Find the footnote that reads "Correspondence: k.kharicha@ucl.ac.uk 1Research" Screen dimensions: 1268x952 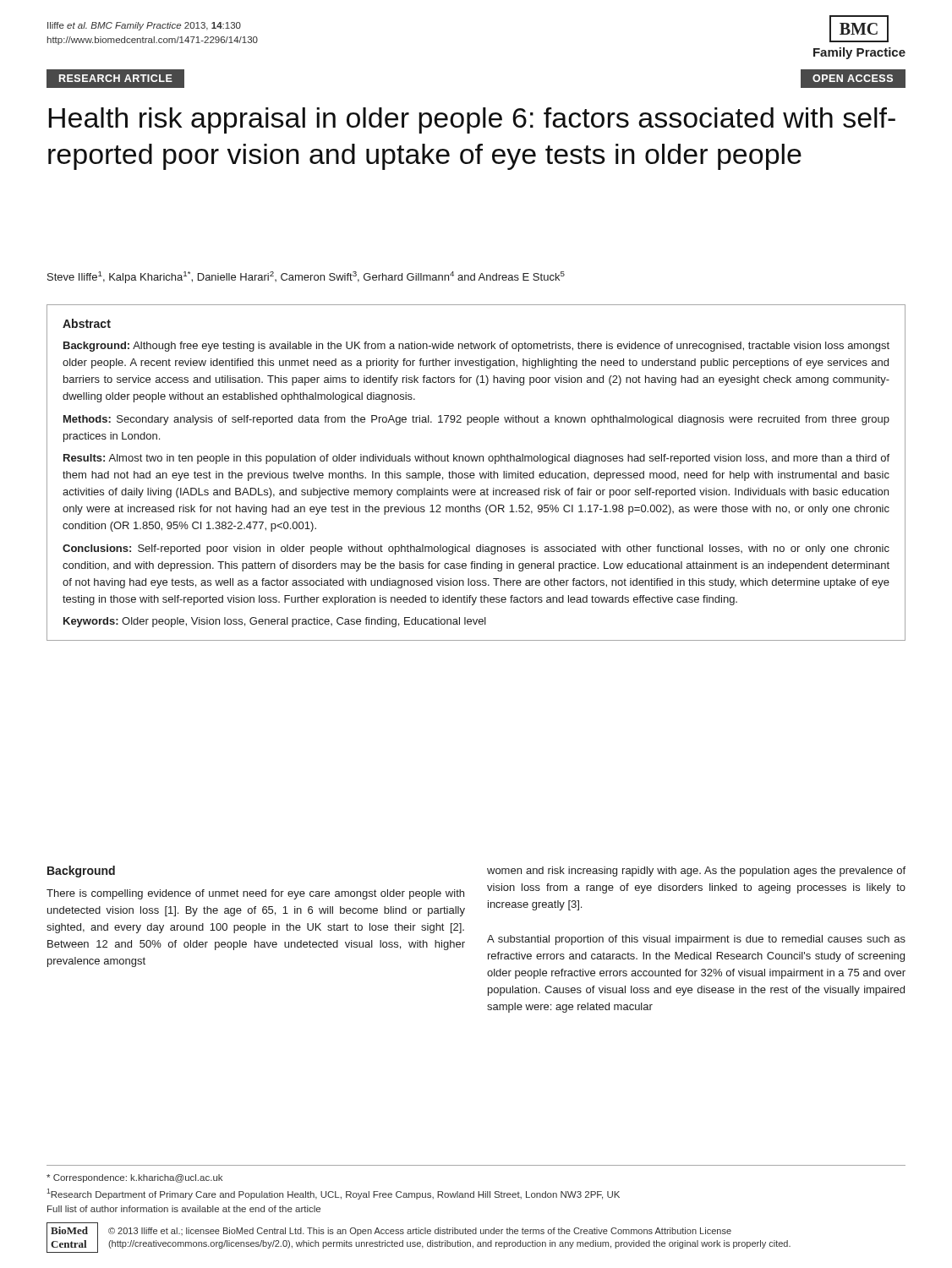[x=333, y=1193]
